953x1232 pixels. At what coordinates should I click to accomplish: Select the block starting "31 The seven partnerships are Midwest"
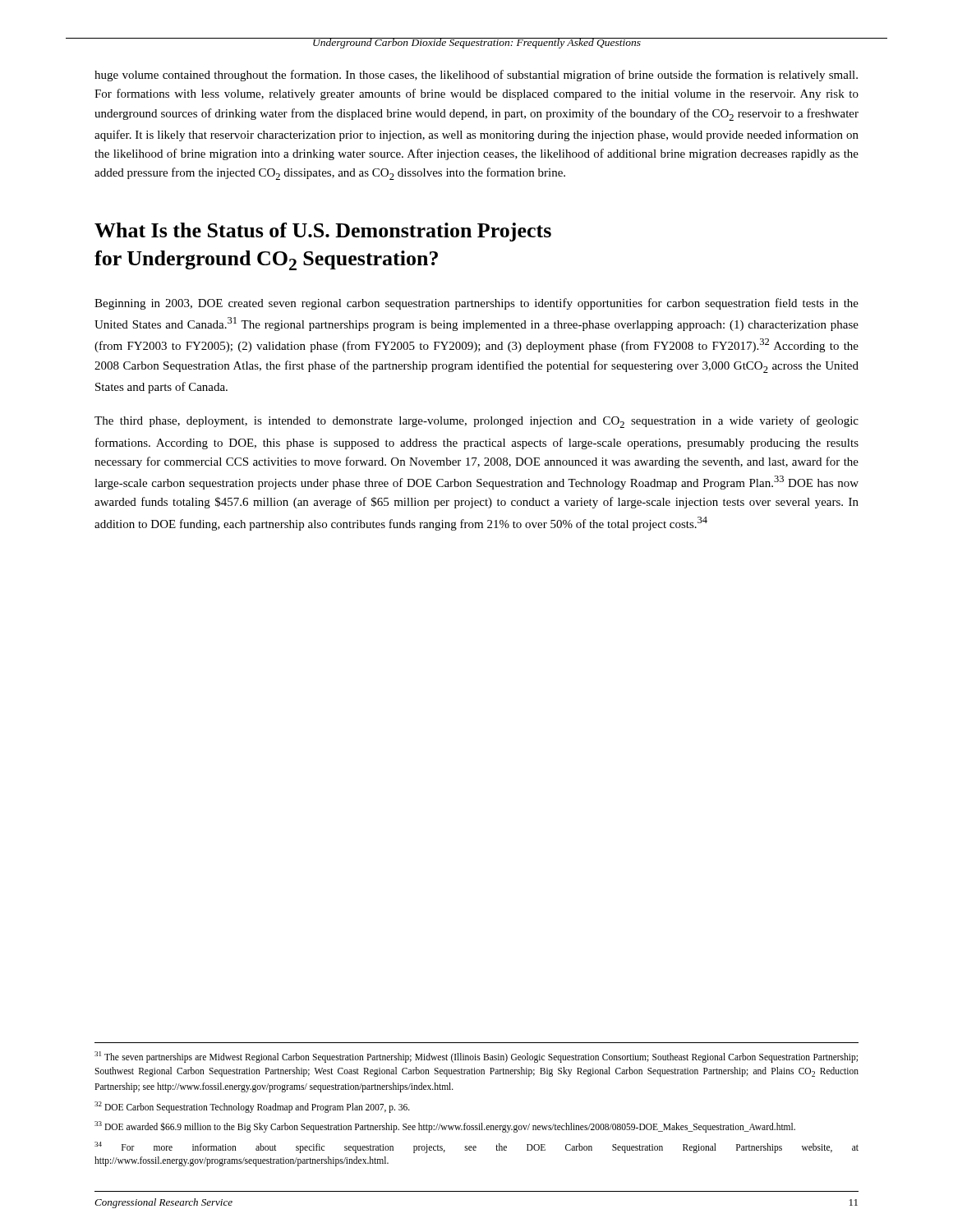pyautogui.click(x=476, y=1071)
